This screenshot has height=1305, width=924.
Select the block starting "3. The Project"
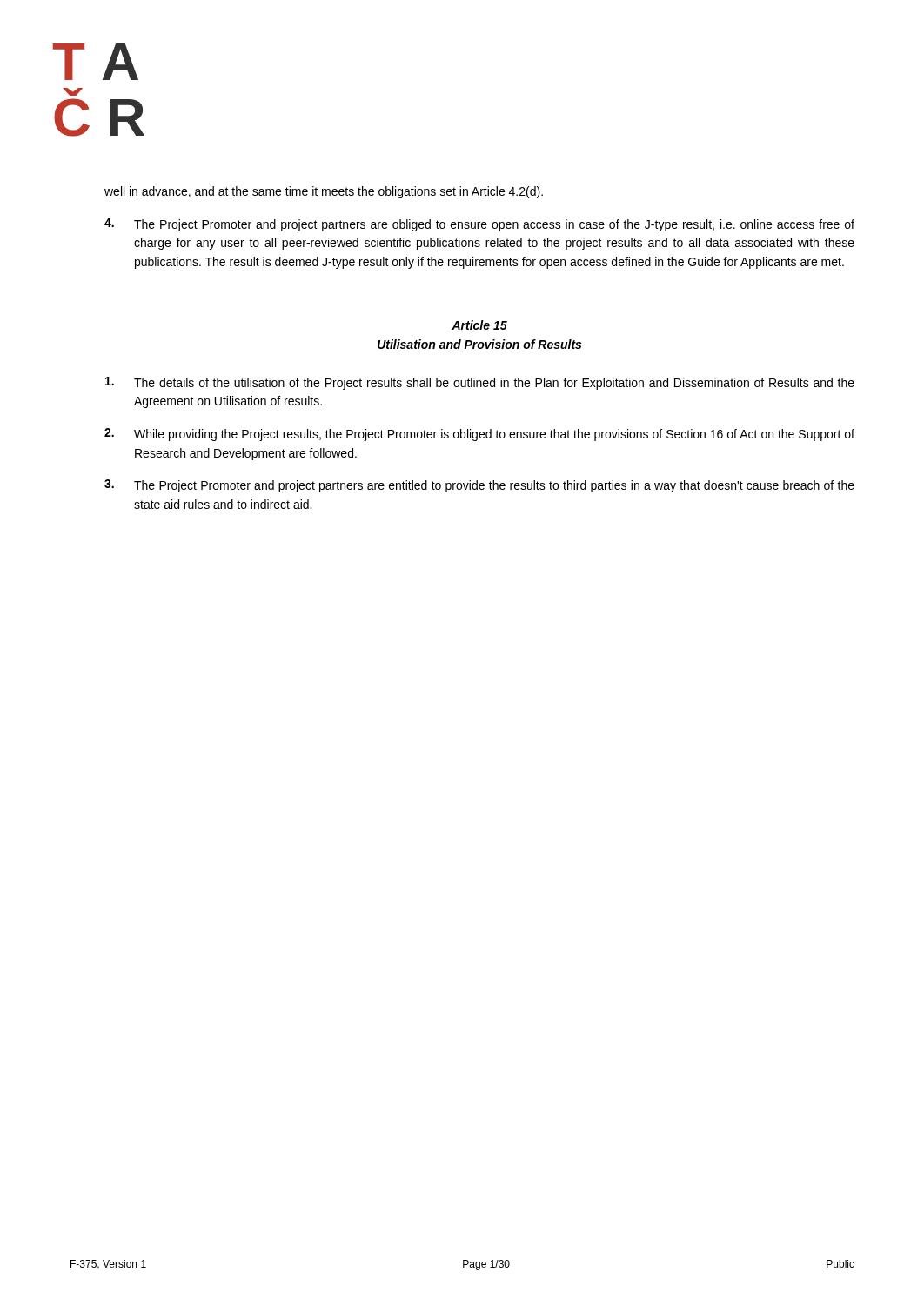coord(479,496)
